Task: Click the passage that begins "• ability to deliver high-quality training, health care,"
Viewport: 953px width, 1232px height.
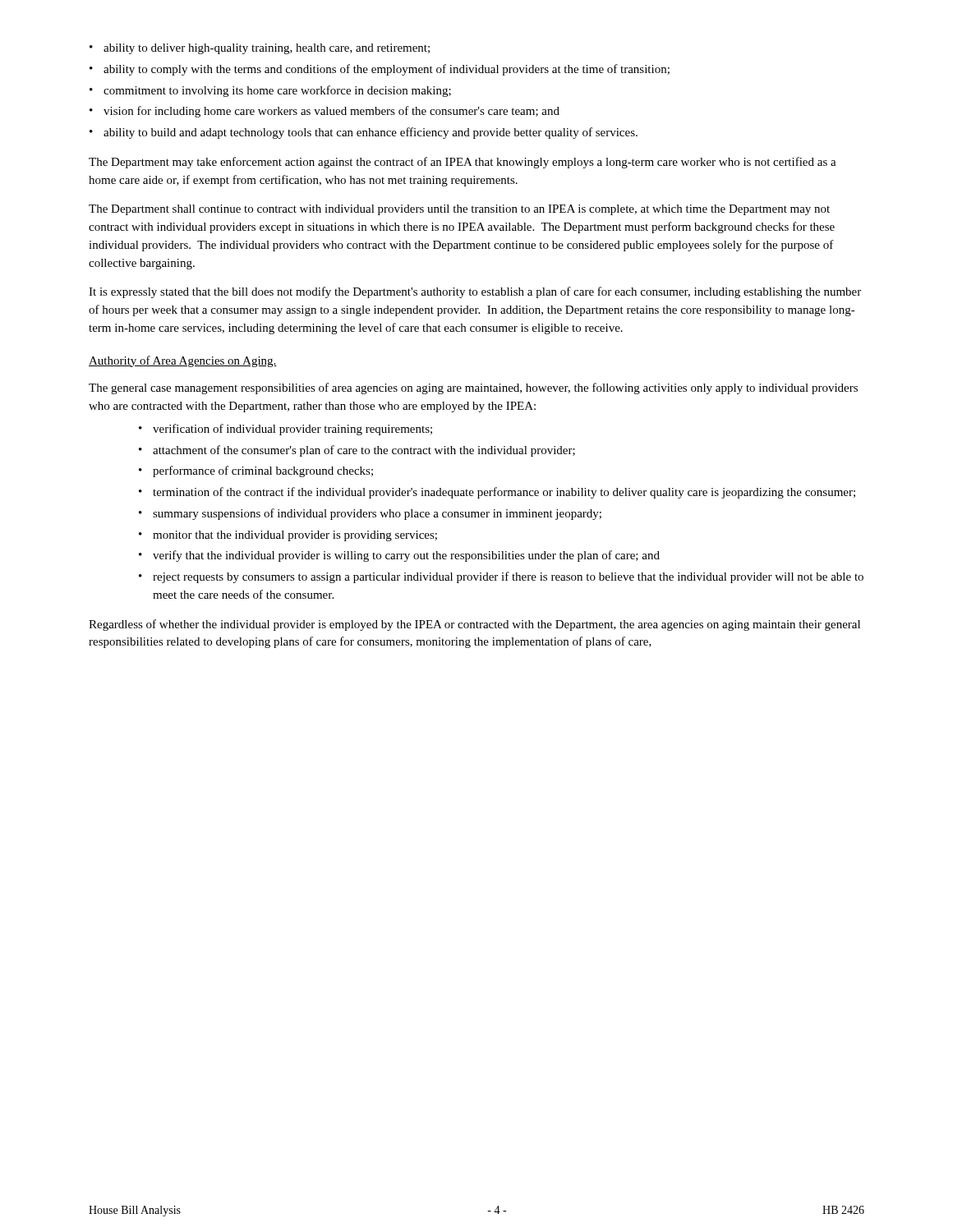Action: [x=260, y=49]
